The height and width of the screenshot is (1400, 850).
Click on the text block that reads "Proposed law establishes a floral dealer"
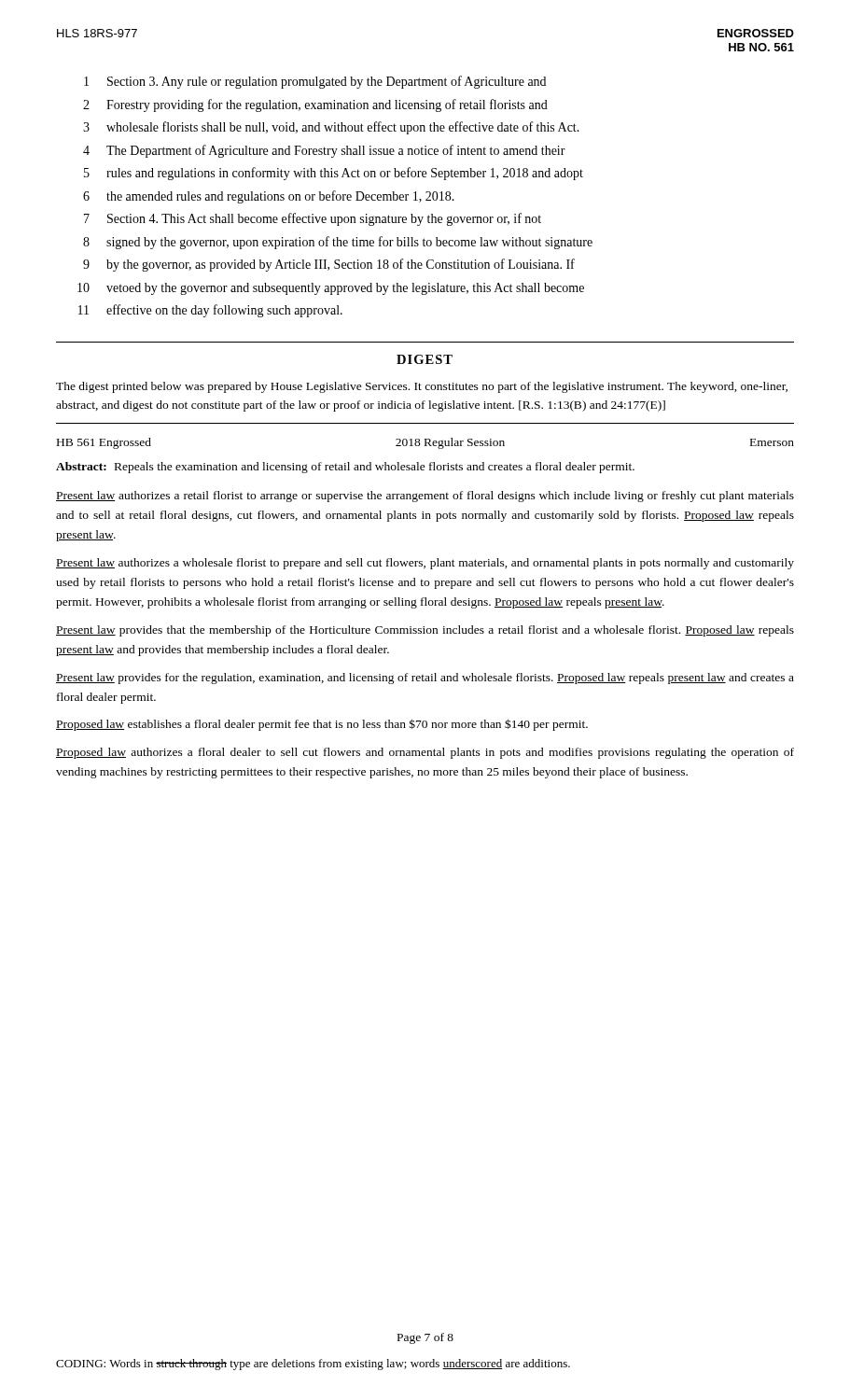coord(322,724)
